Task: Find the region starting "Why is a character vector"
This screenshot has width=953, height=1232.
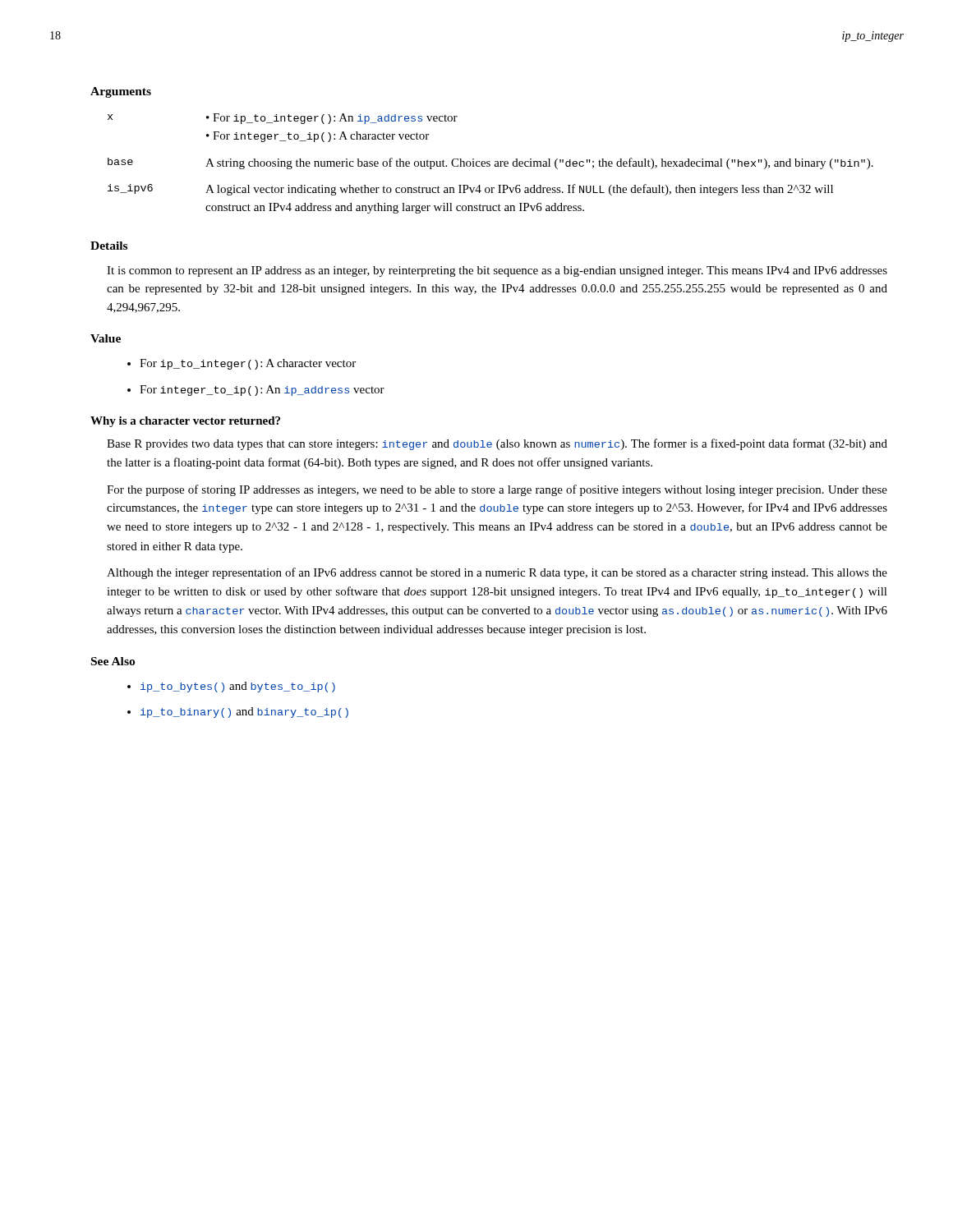Action: click(x=186, y=420)
